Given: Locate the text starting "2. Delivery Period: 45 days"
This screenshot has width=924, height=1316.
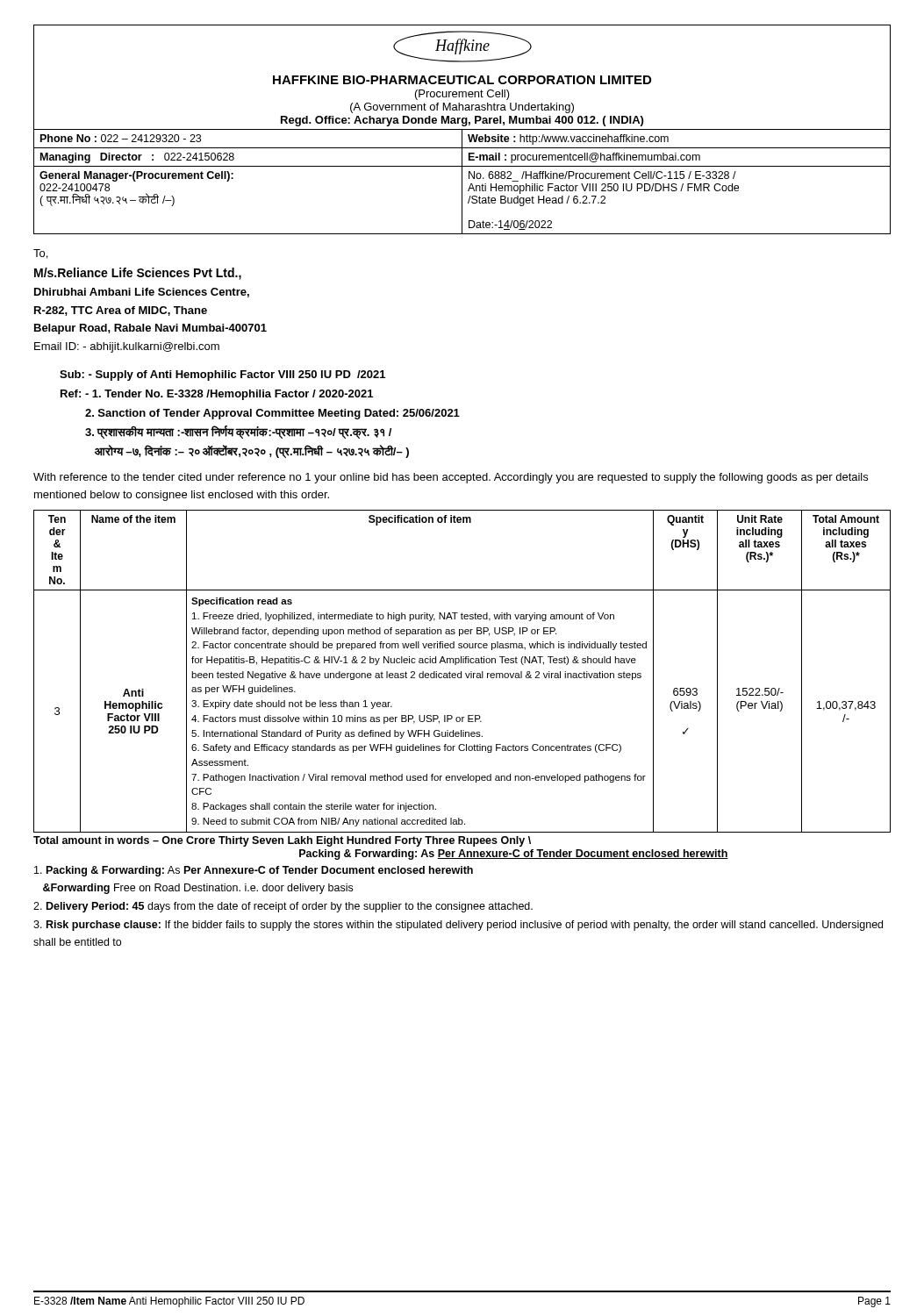Looking at the screenshot, I should 283,906.
